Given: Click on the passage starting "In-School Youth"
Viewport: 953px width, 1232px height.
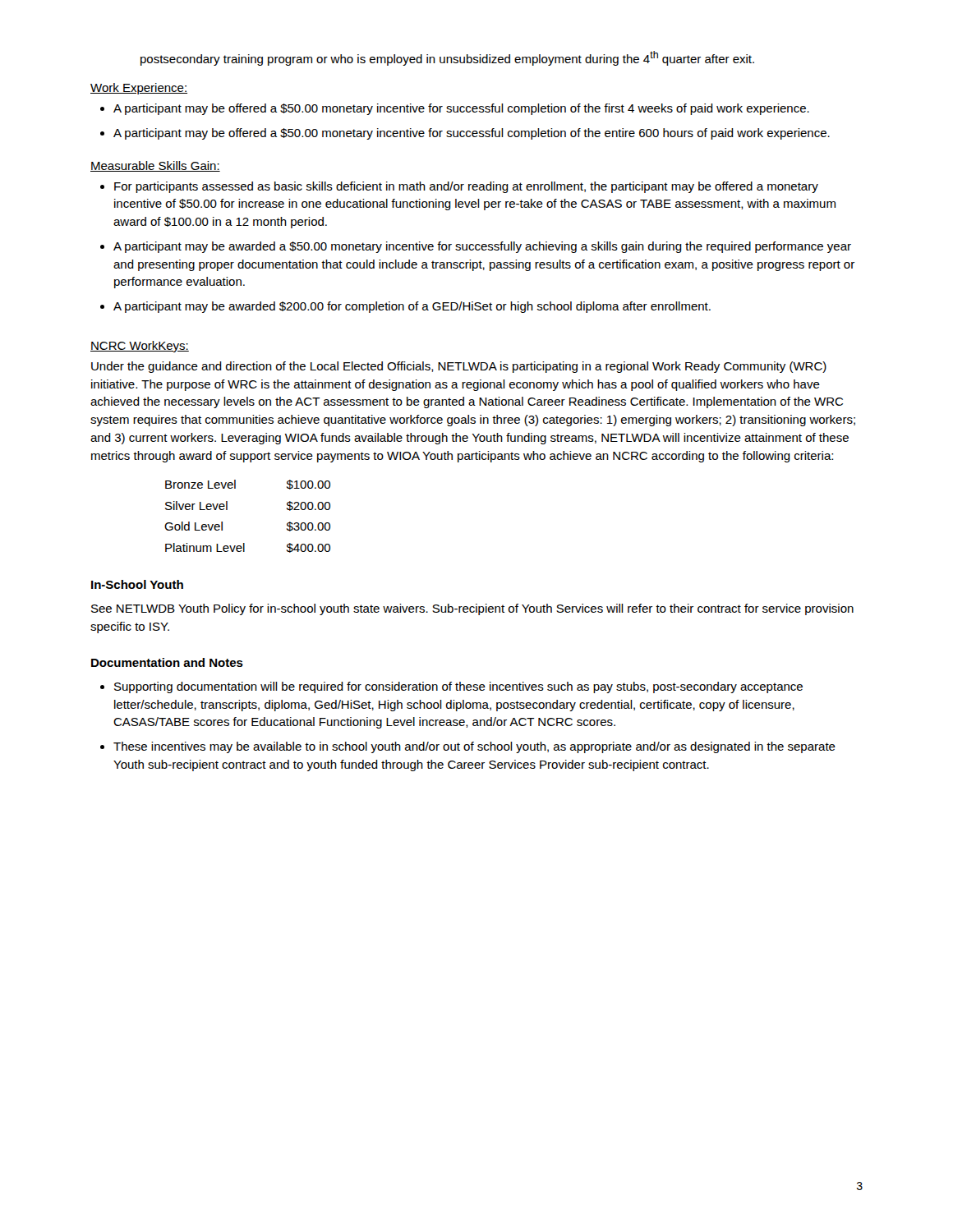Looking at the screenshot, I should pos(137,585).
